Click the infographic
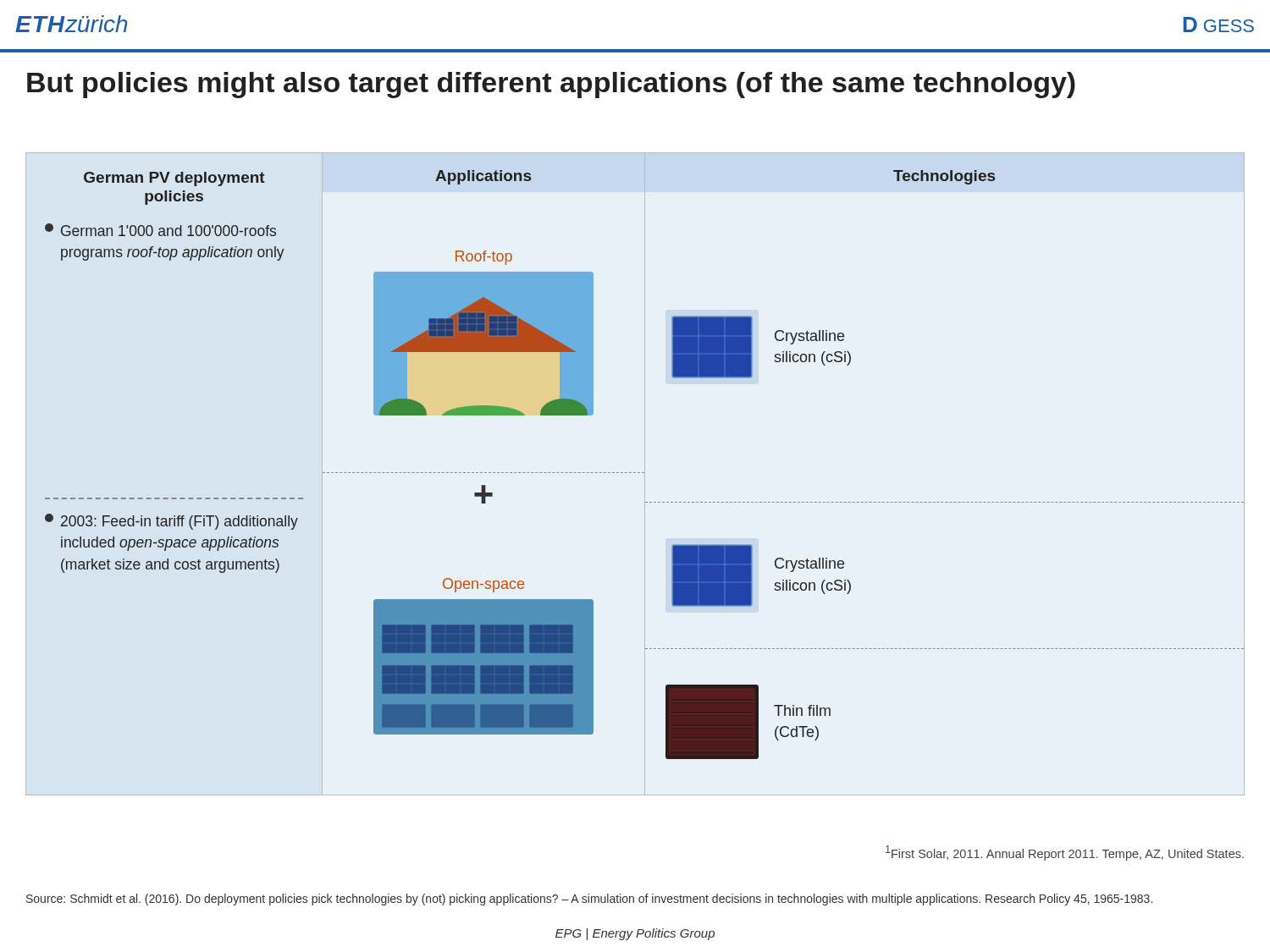This screenshot has height=952, width=1270. 635,474
